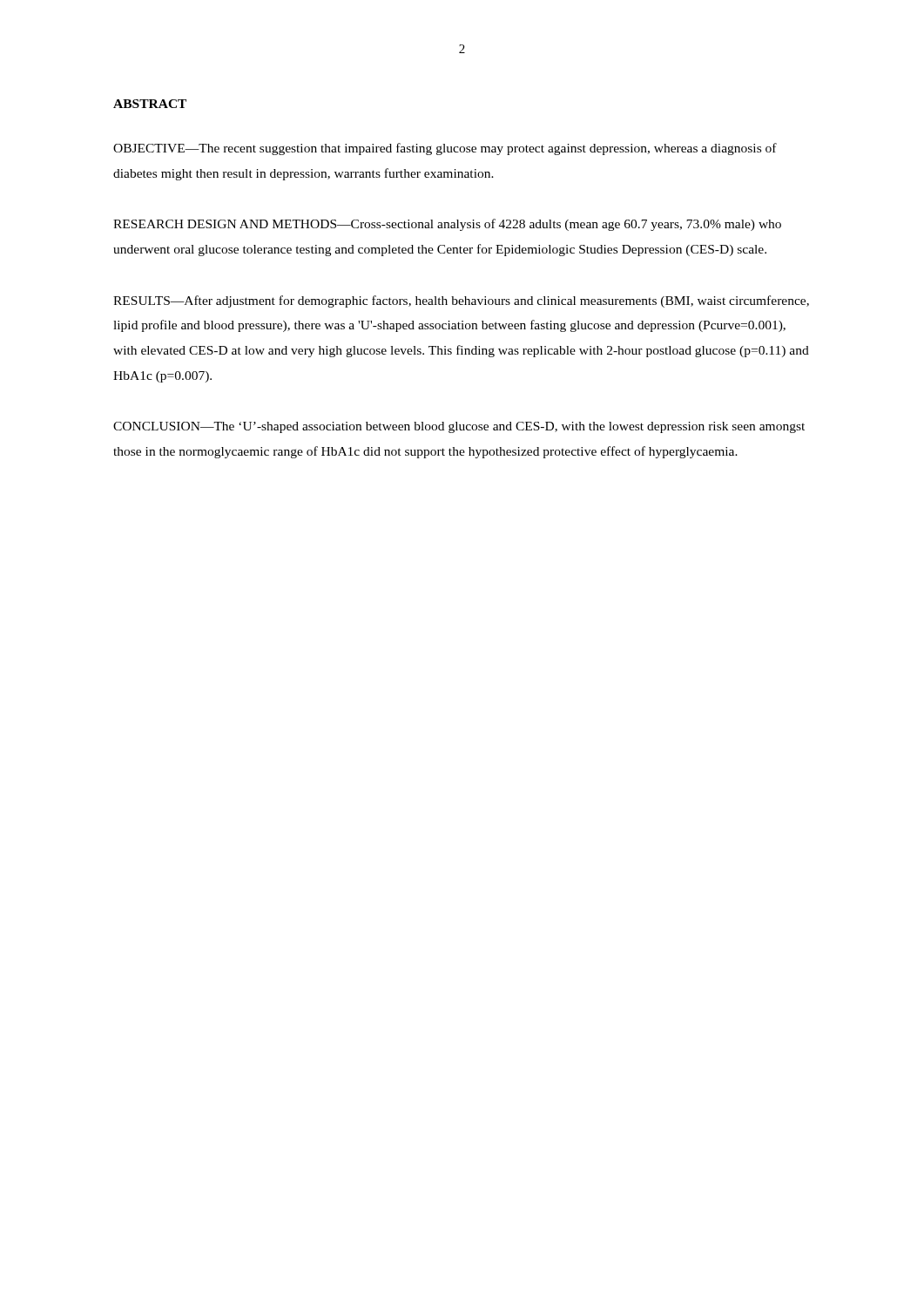Click on the text block containing "RESEARCH DESIGN AND METHODS—Cross-sectional analysis of 4228 adults"
This screenshot has width=924, height=1307.
click(x=447, y=236)
